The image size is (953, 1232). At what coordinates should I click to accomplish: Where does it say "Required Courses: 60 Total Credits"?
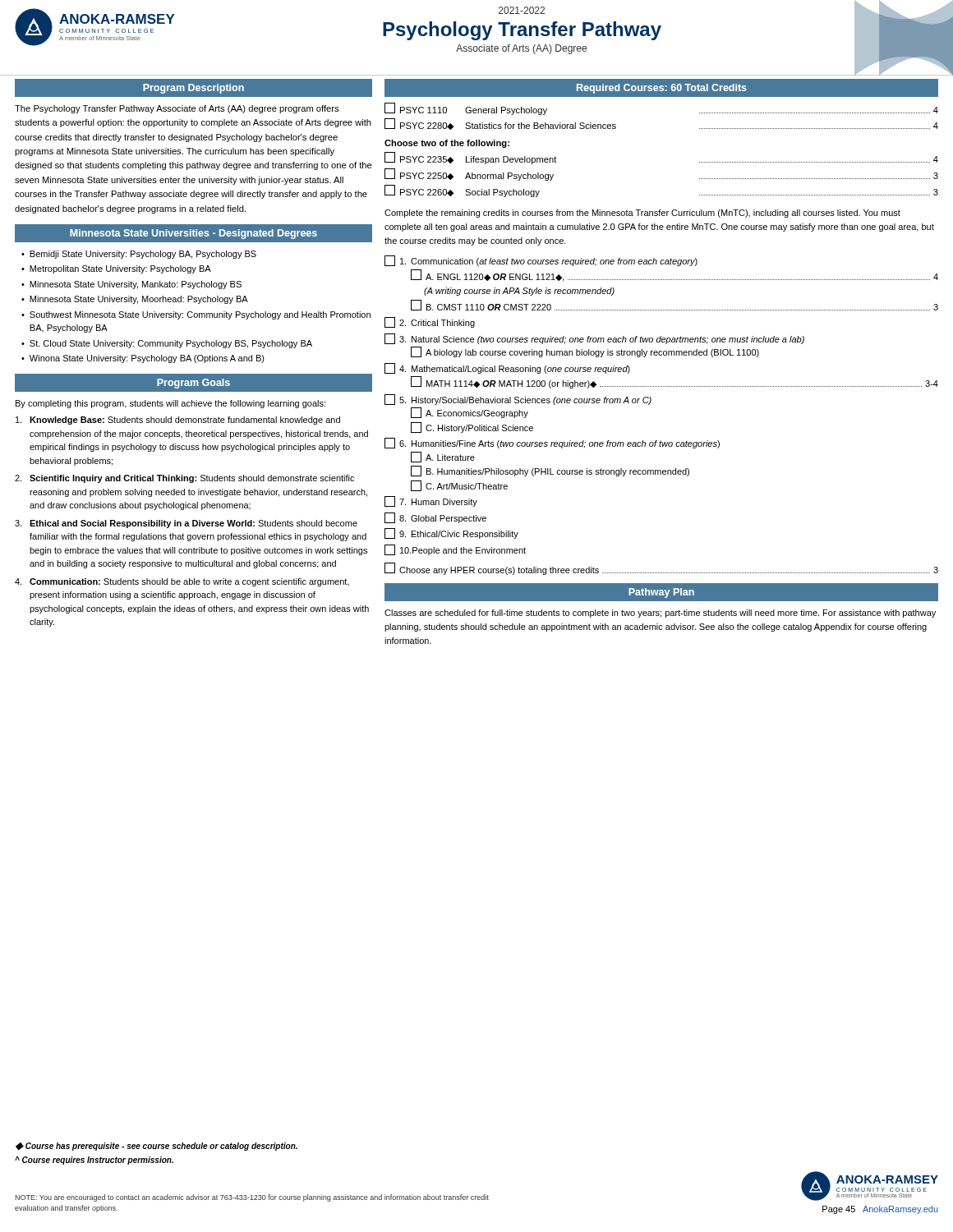661,88
